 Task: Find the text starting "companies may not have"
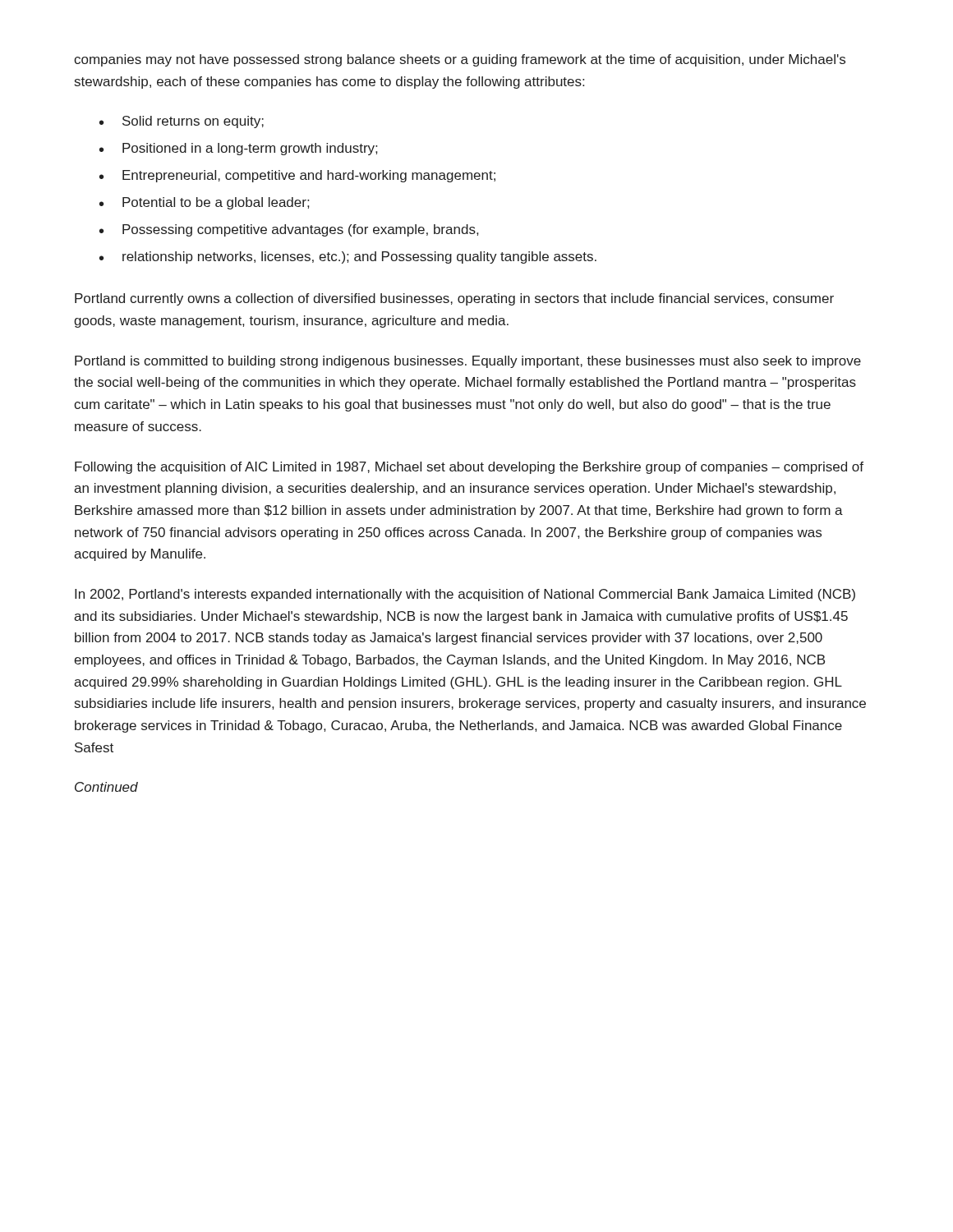click(460, 71)
